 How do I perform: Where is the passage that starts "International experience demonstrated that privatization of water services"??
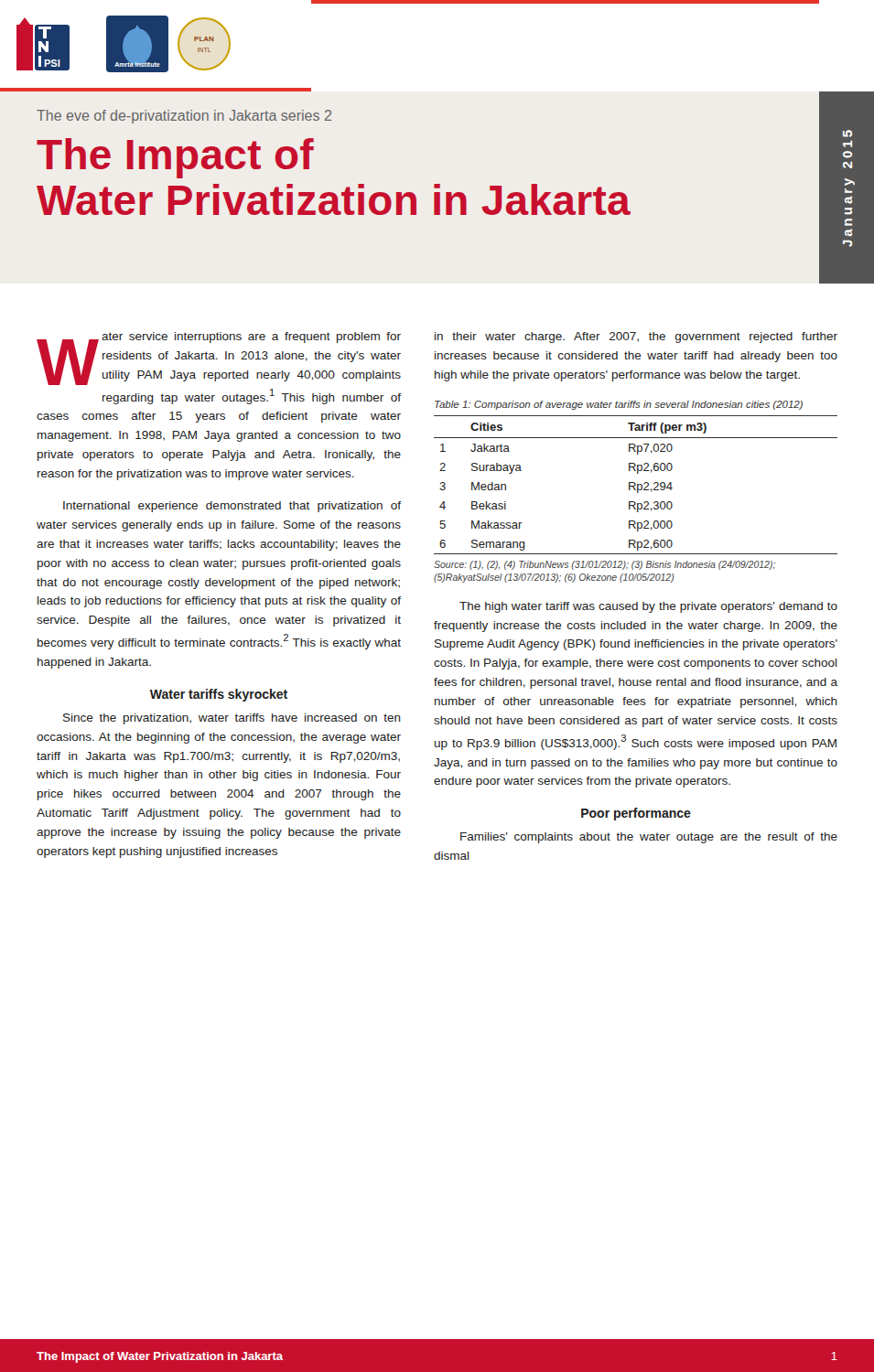click(219, 583)
